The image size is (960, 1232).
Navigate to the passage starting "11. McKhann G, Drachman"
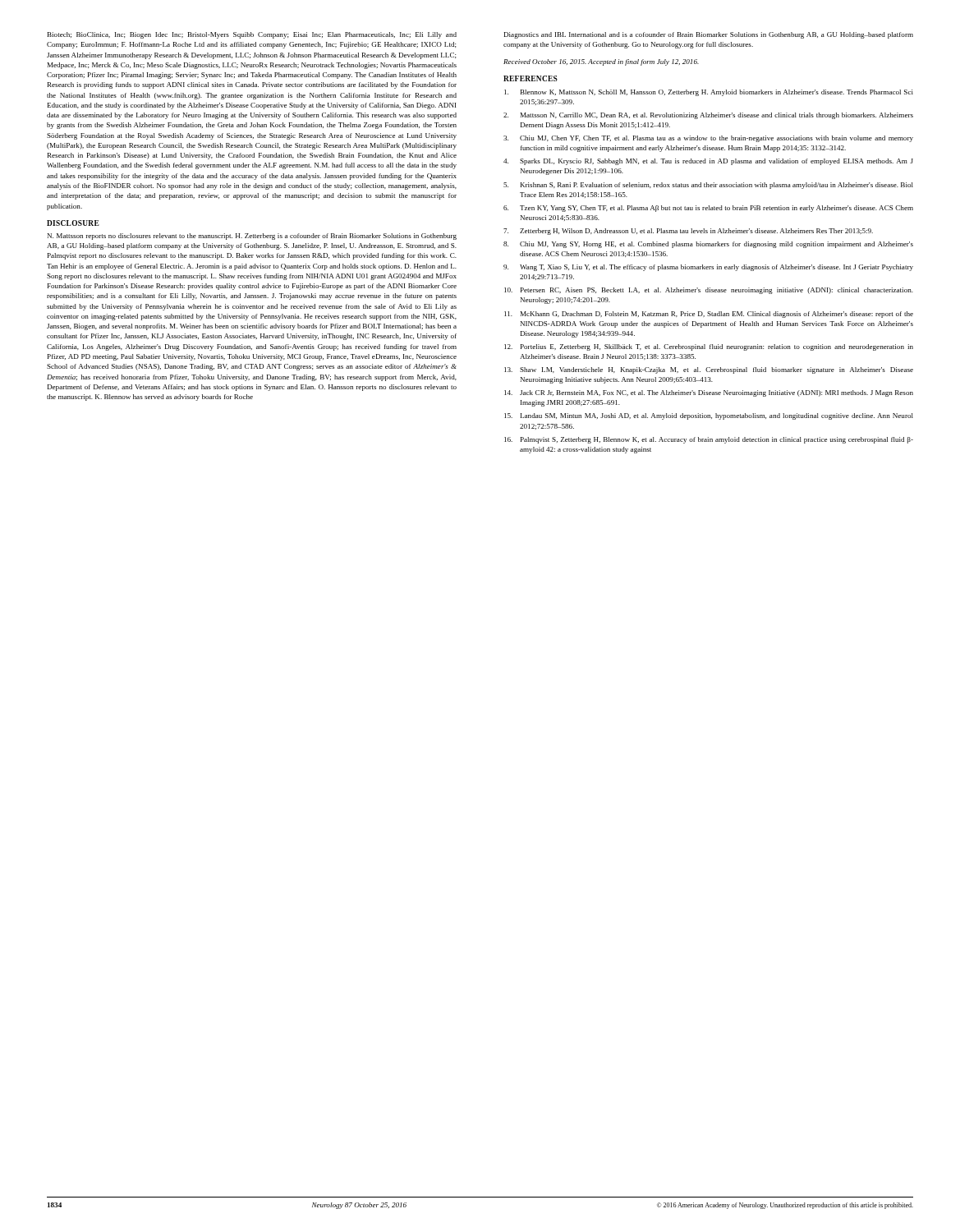pyautogui.click(x=708, y=323)
